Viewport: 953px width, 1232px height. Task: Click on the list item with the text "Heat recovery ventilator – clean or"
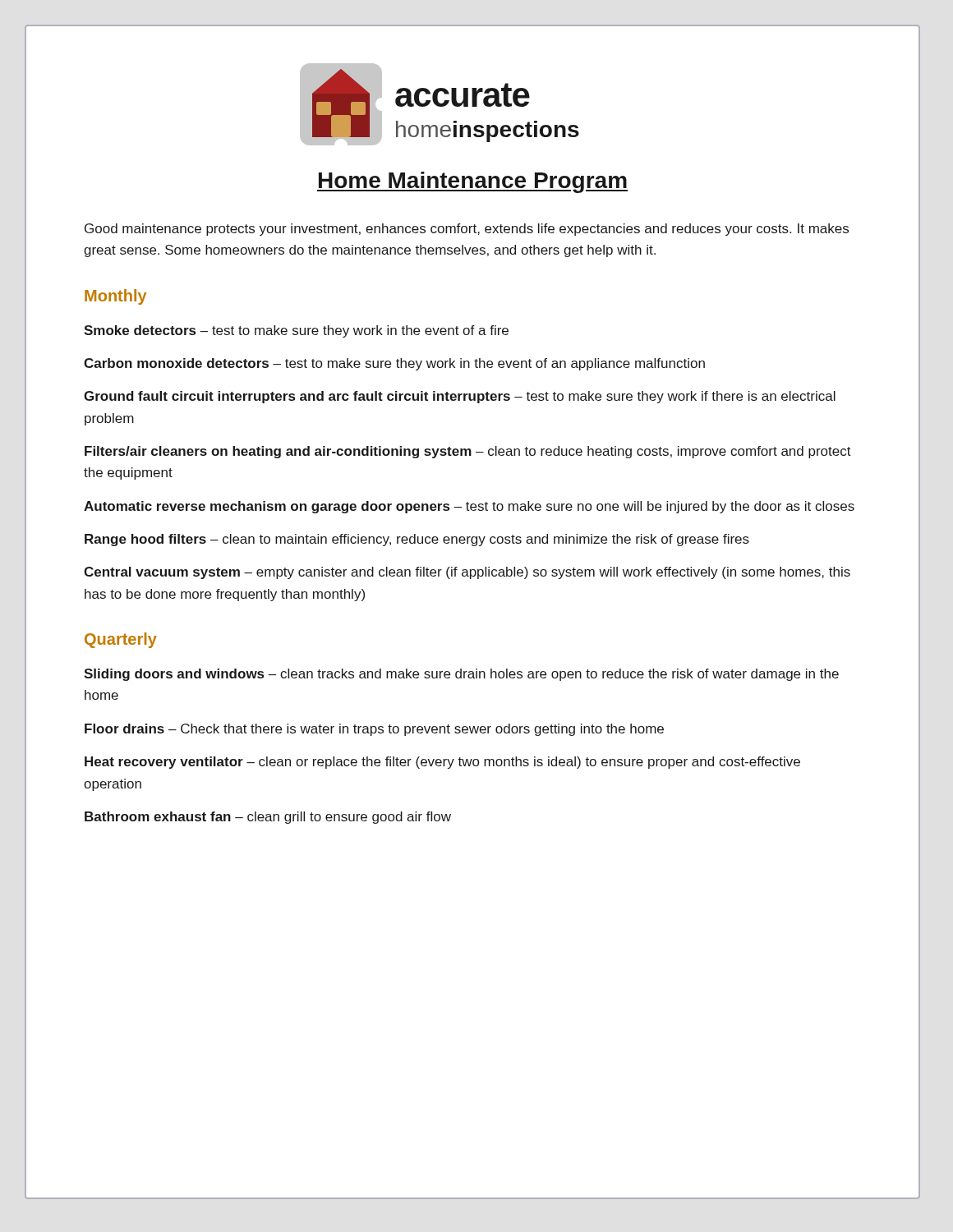point(442,773)
